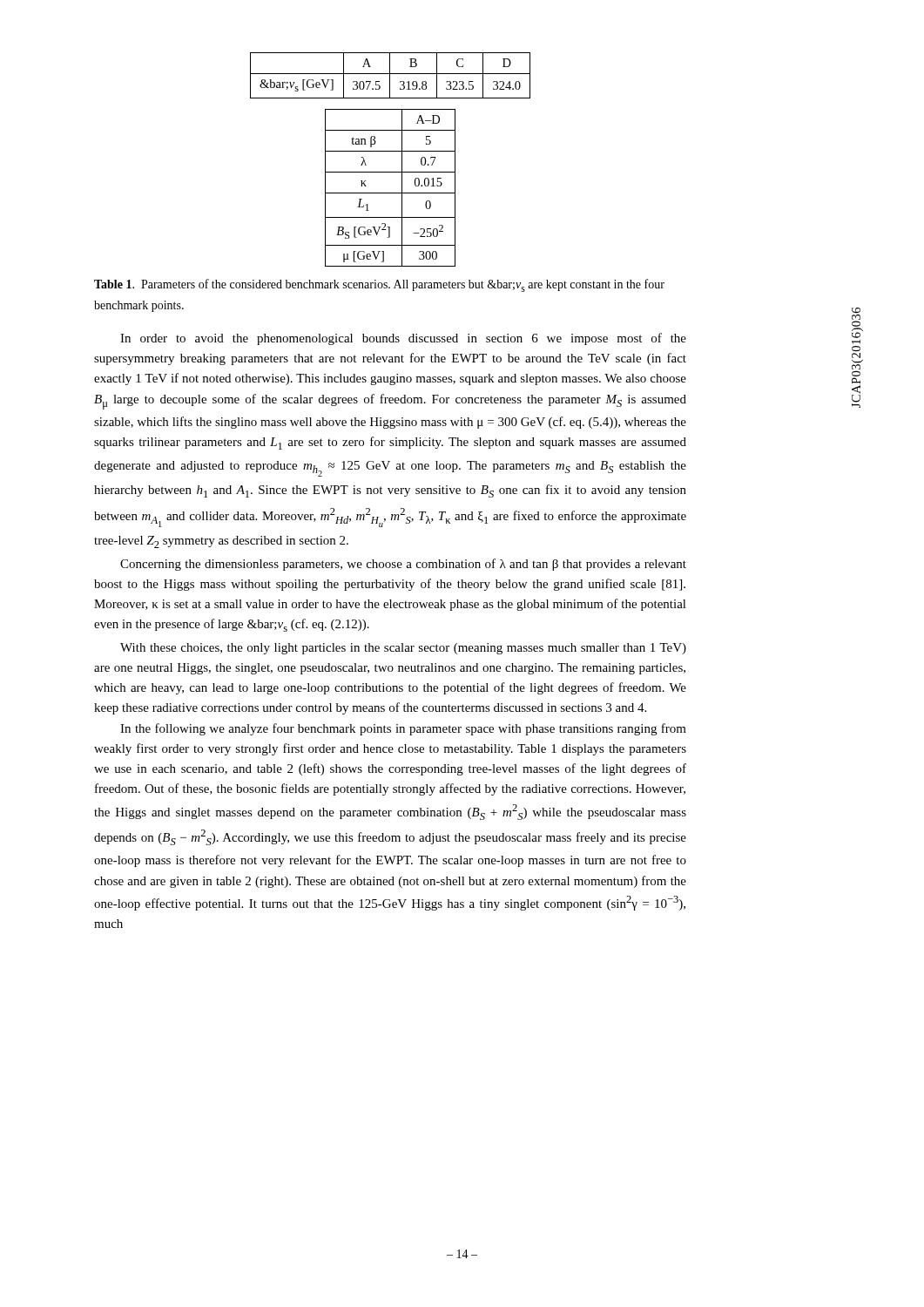
Task: Find the table that mentions "&bar; v s [GeV]"
Action: 390,159
